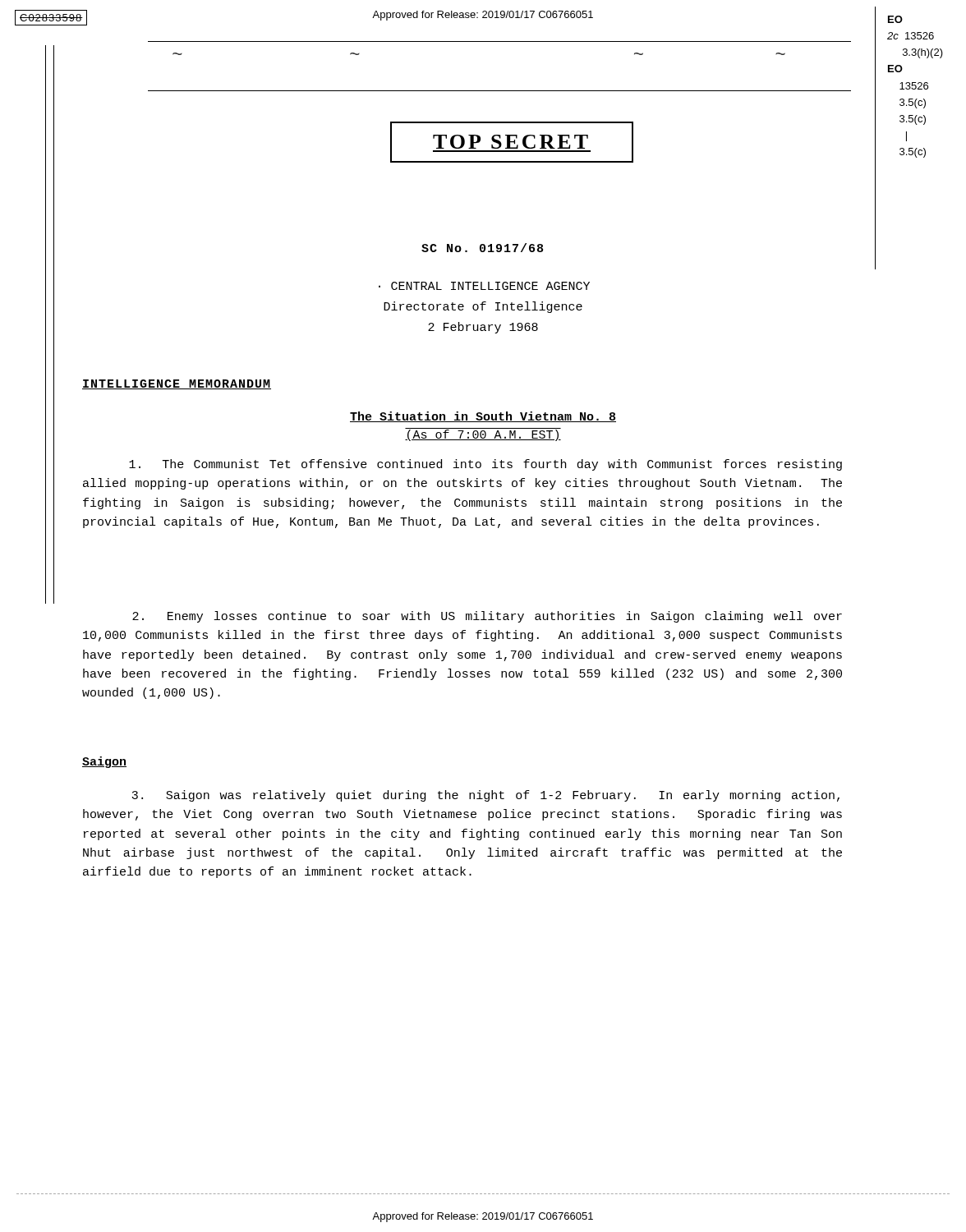Screen dimensions: 1232x966
Task: Select the section header with the text "INTELLIGENCE MEMORANDUM"
Action: tap(177, 385)
